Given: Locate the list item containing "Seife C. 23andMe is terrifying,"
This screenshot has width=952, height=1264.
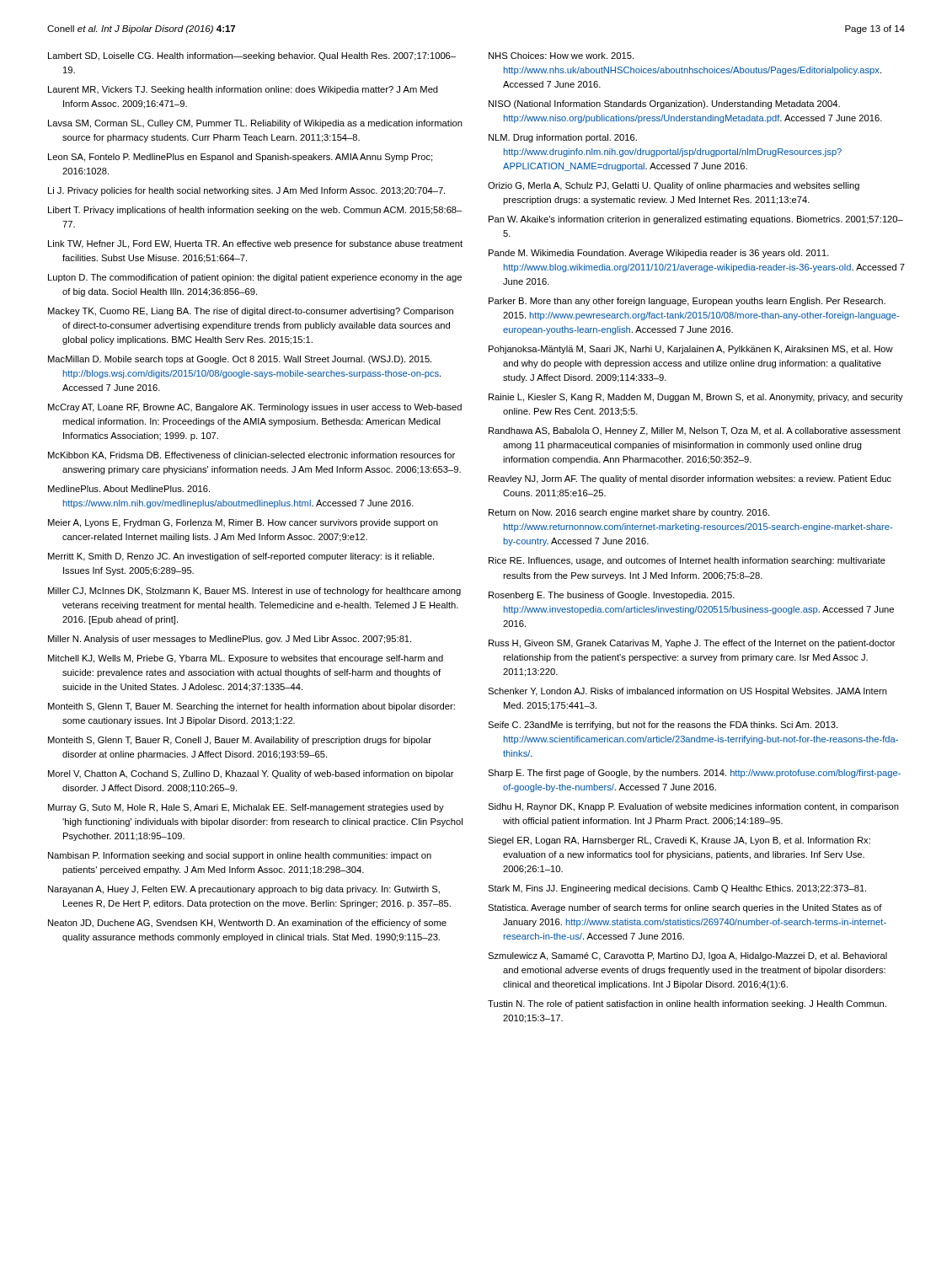Looking at the screenshot, I should click(x=693, y=739).
